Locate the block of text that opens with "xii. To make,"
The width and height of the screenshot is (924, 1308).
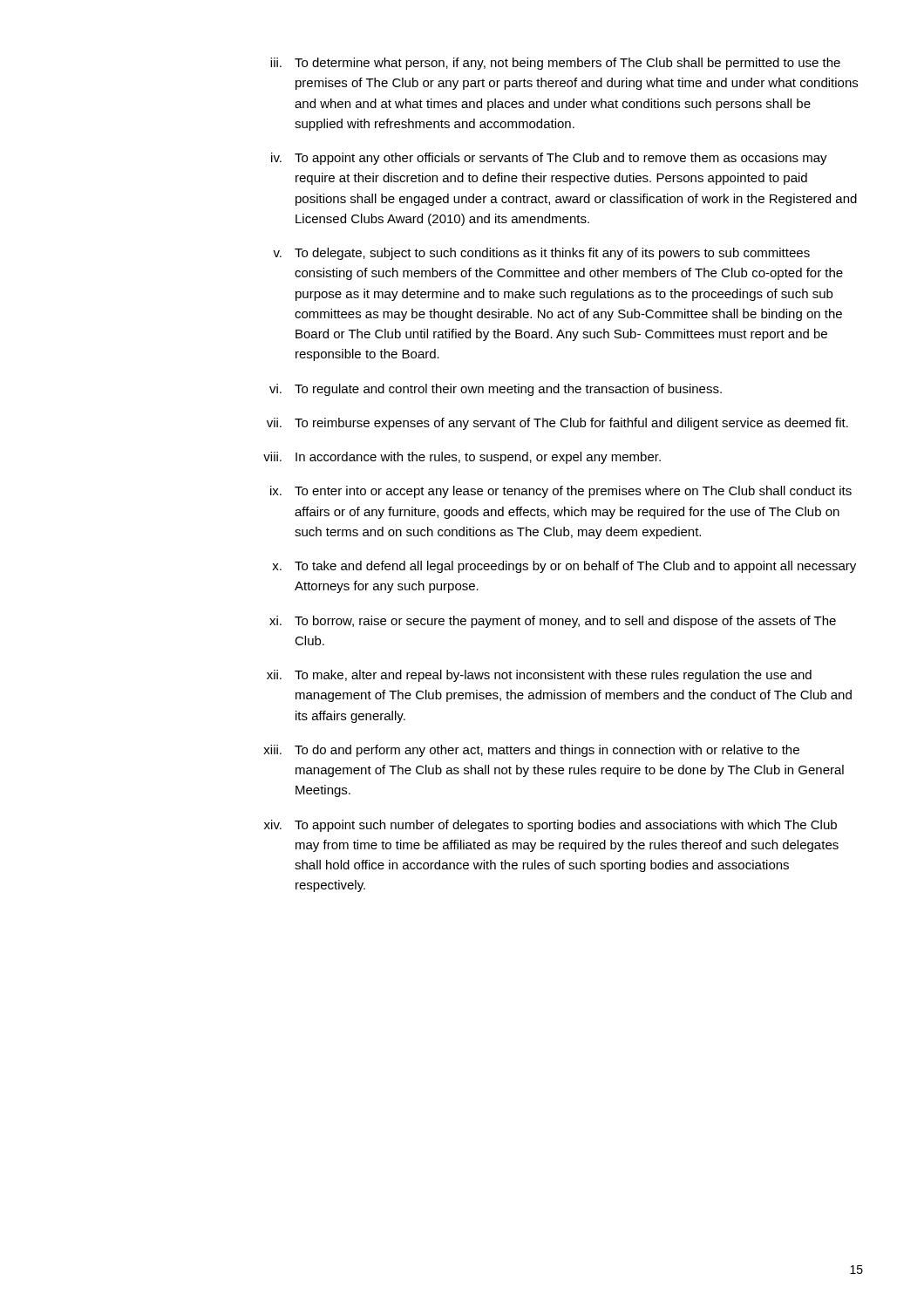pos(549,695)
